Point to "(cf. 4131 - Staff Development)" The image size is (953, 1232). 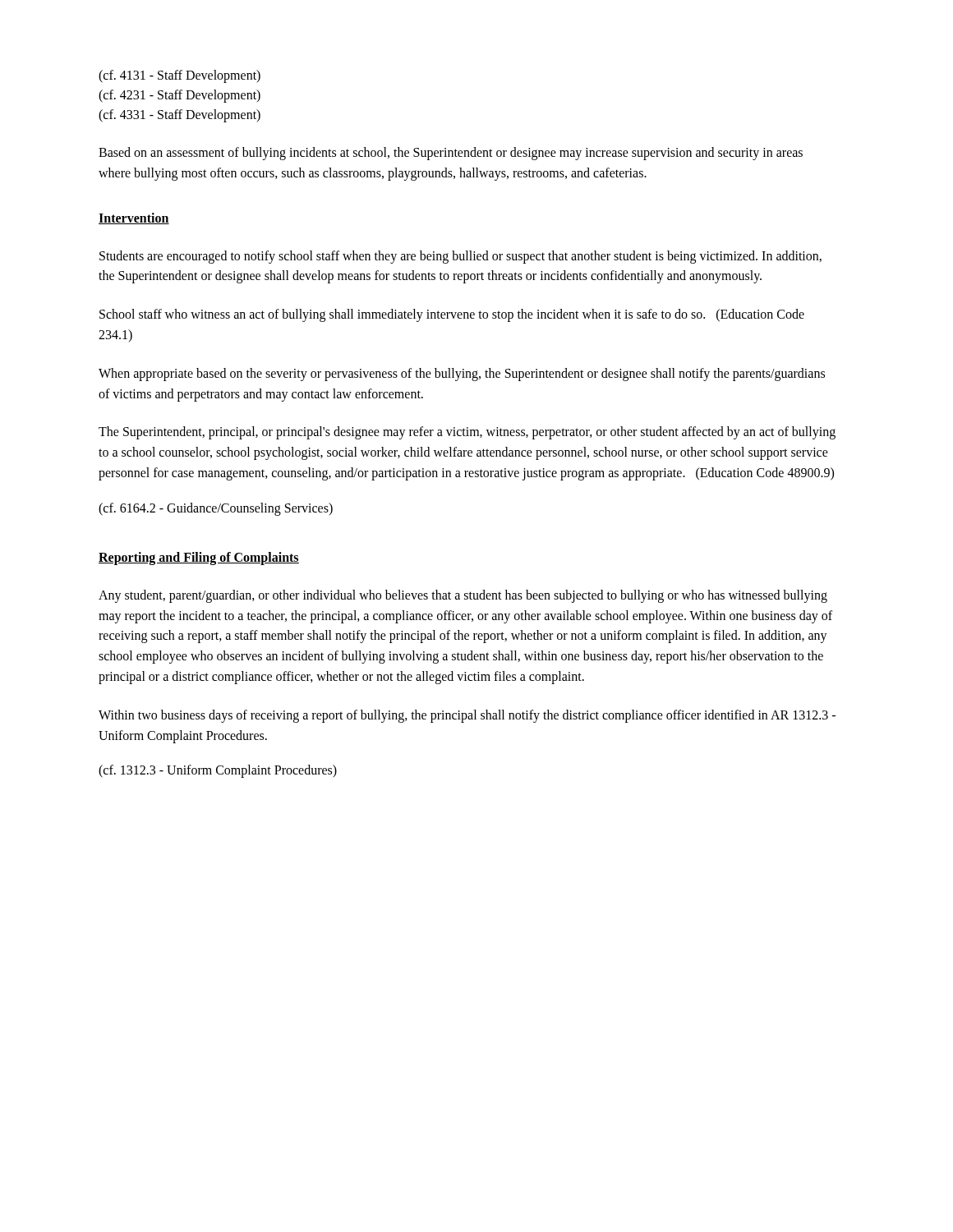coord(180,75)
